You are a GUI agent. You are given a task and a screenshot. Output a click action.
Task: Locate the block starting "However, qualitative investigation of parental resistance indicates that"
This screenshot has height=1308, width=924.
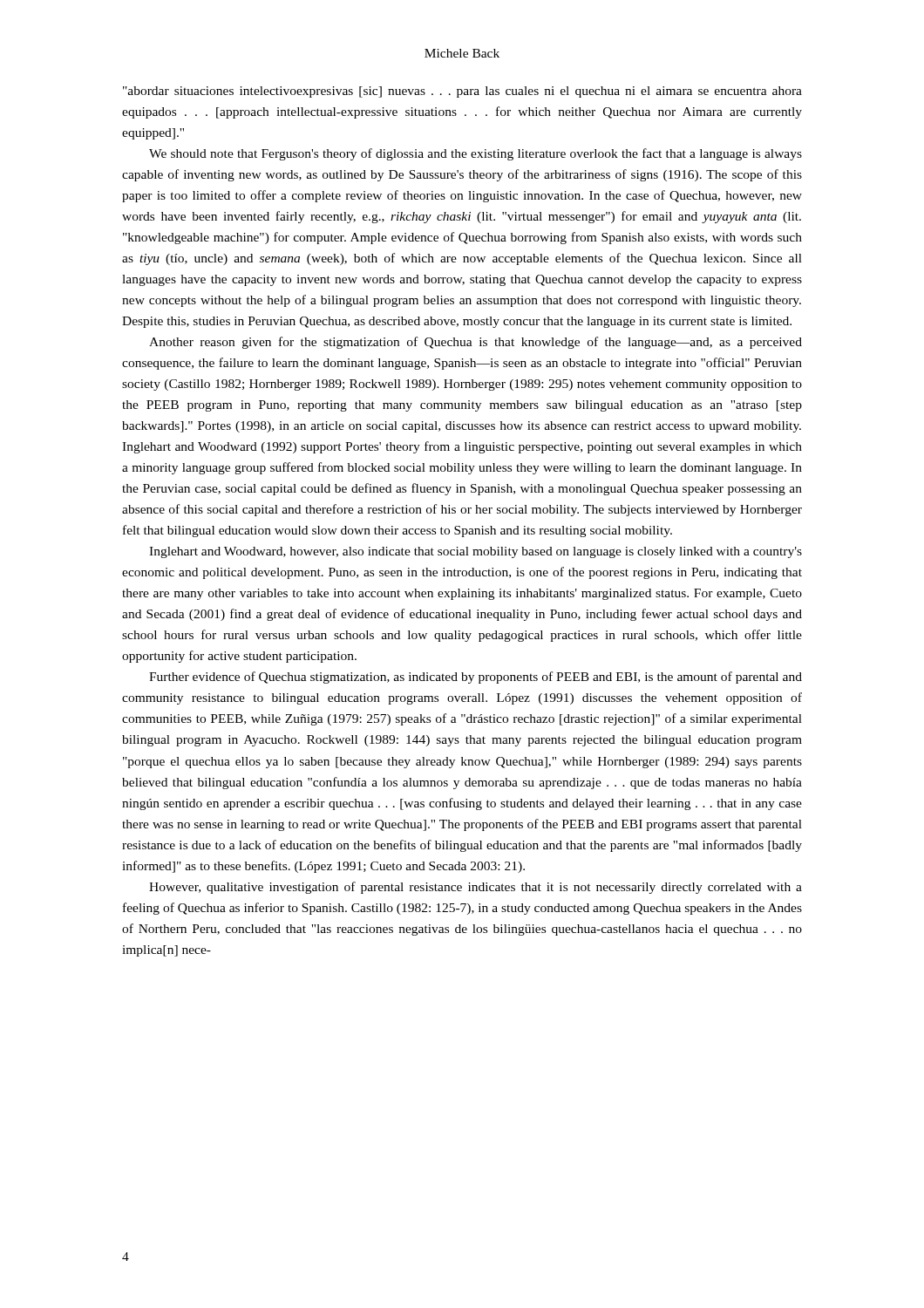tap(462, 917)
